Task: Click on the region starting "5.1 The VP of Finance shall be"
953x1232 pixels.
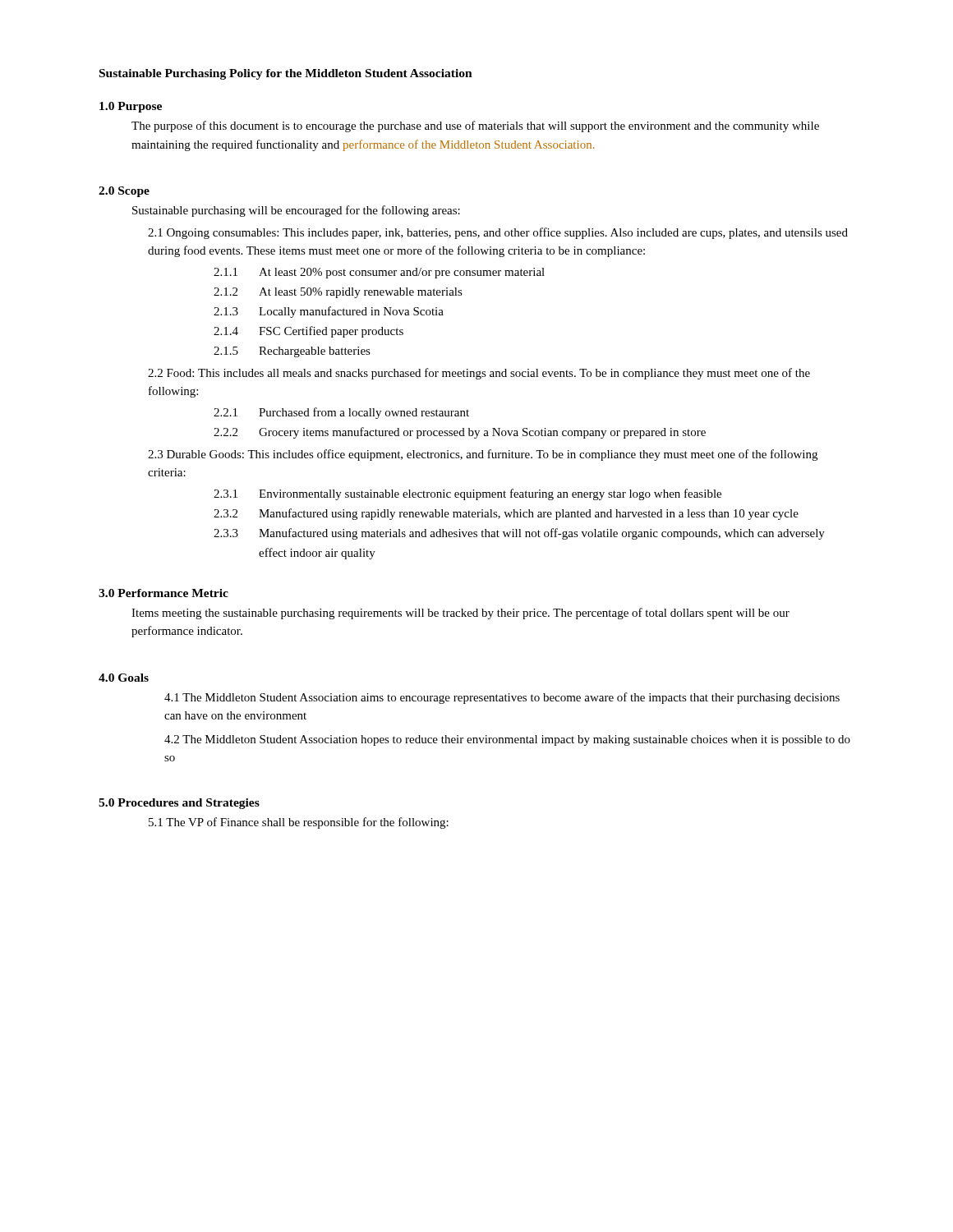Action: tap(299, 822)
